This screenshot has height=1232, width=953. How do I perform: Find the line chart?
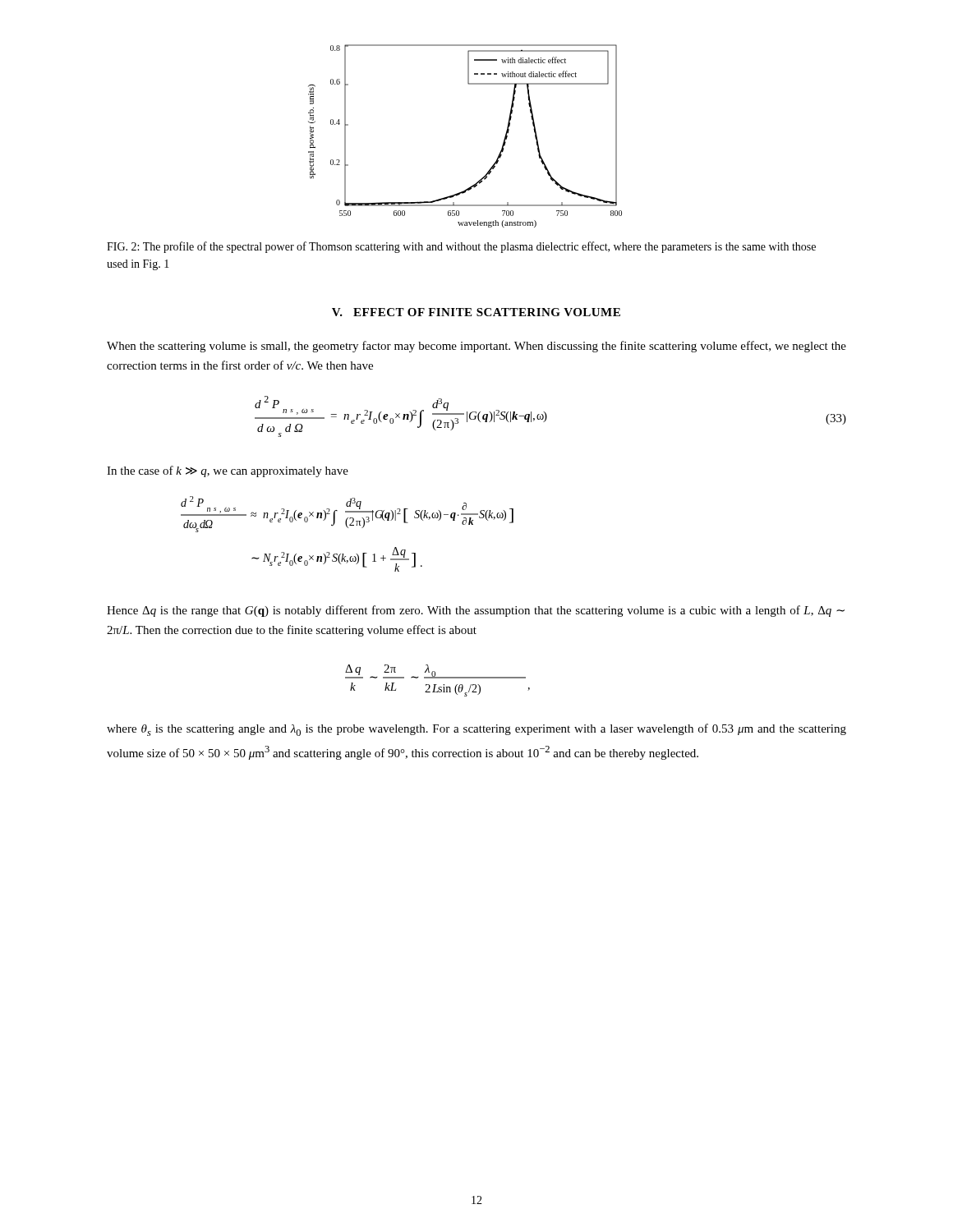tap(476, 131)
